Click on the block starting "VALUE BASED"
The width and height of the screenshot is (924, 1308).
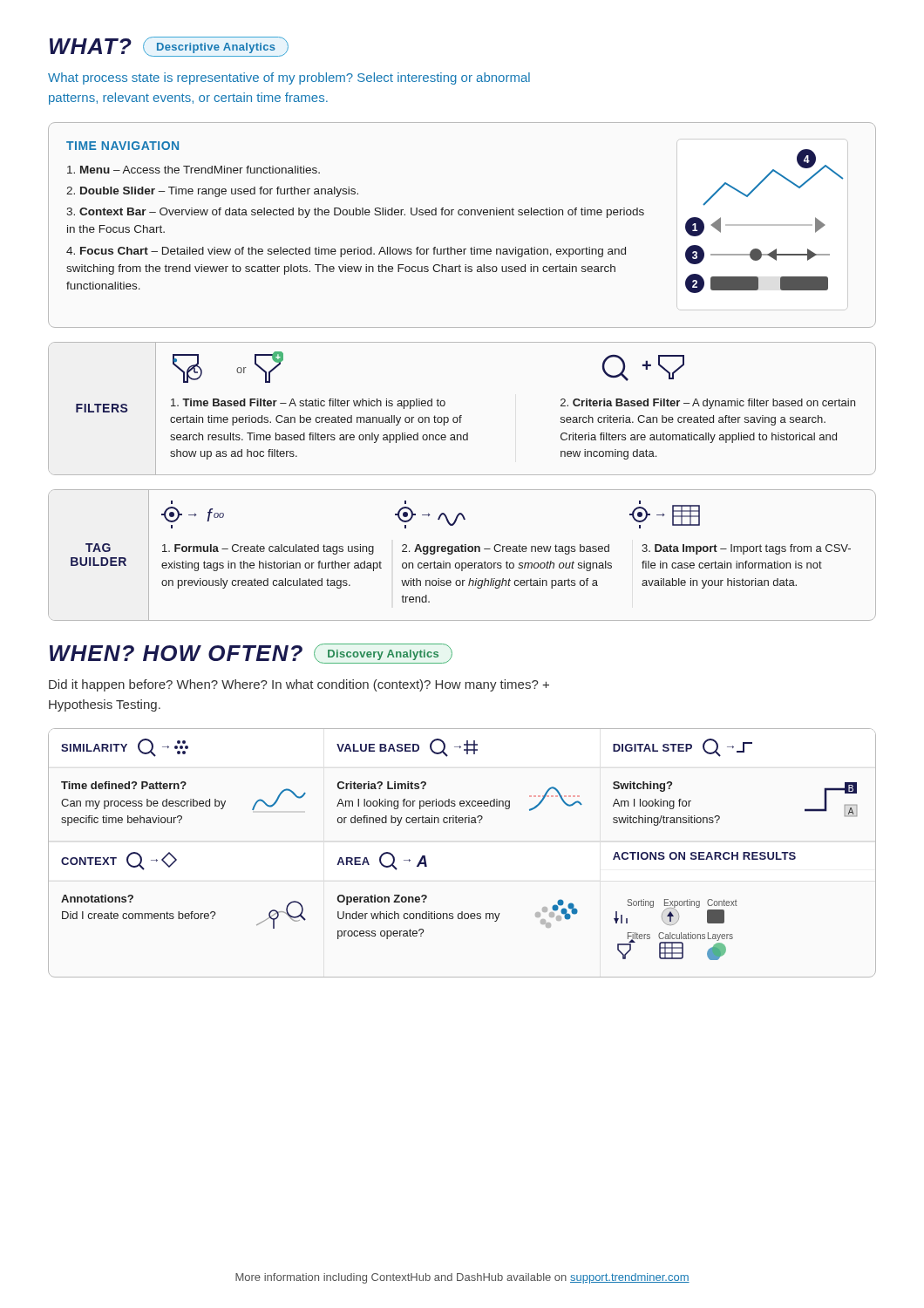pyautogui.click(x=378, y=748)
